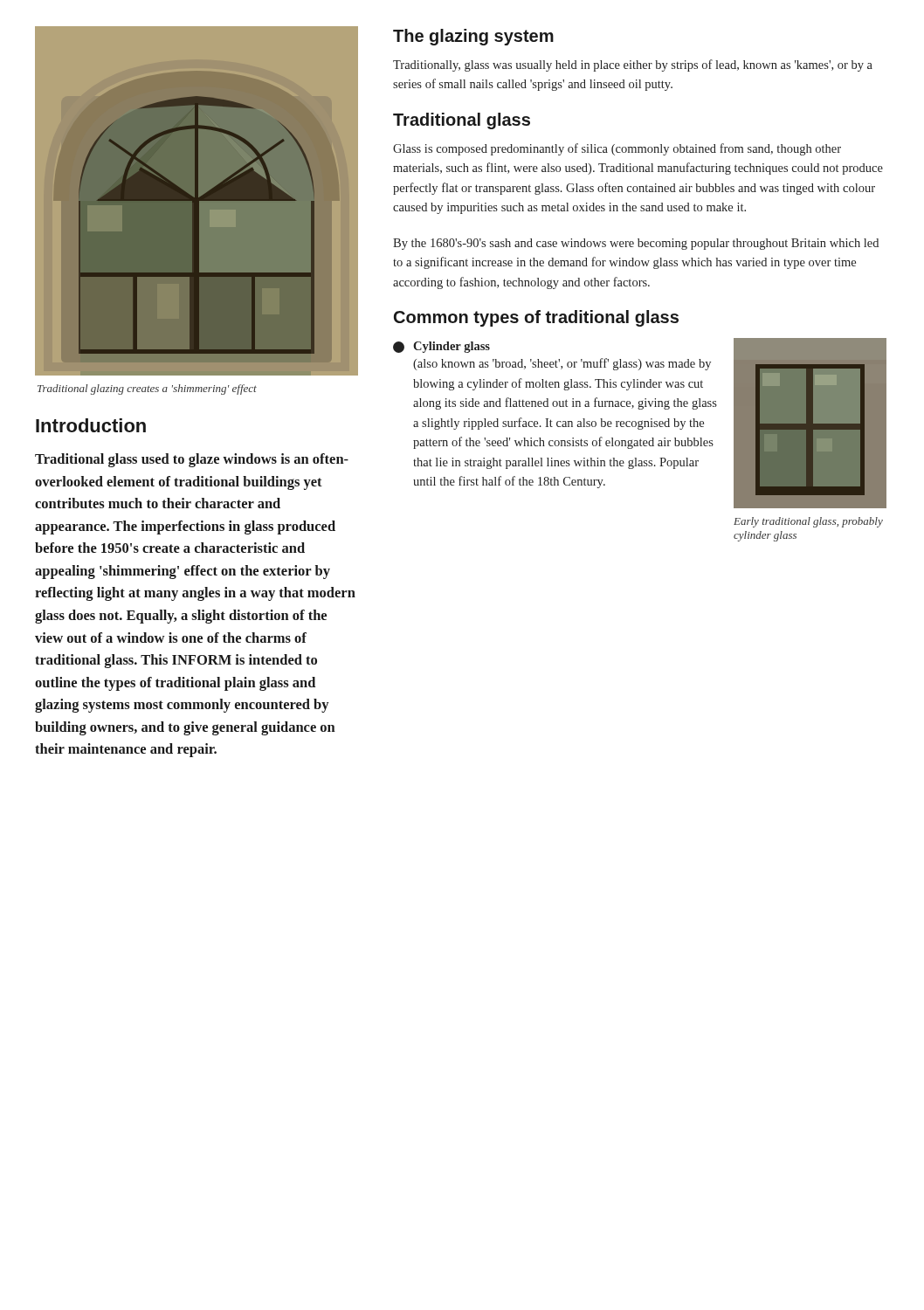
Task: Click on the section header that says "Traditional glass"
Action: click(x=462, y=120)
